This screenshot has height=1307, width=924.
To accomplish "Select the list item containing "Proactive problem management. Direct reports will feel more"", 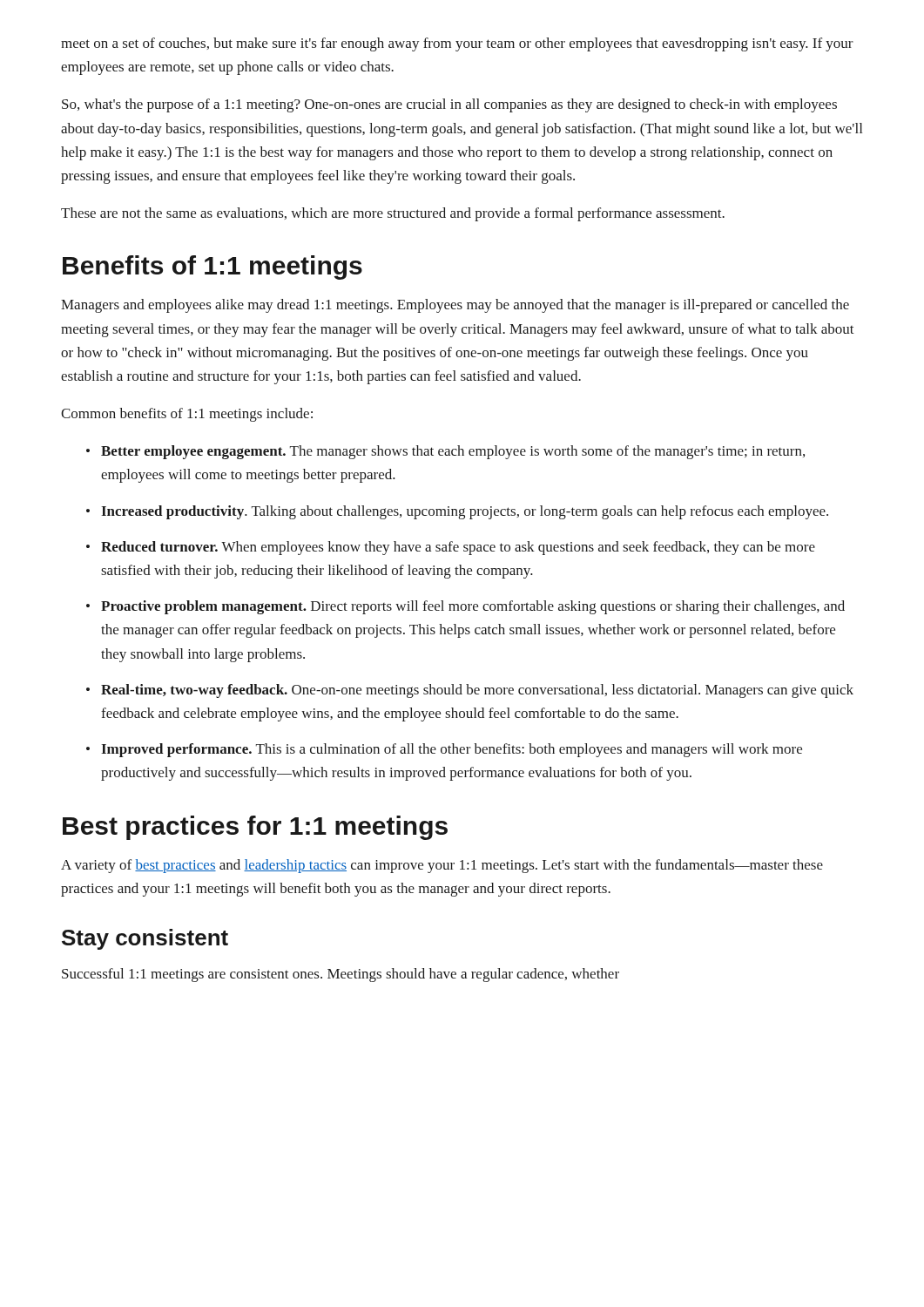I will click(x=474, y=630).
